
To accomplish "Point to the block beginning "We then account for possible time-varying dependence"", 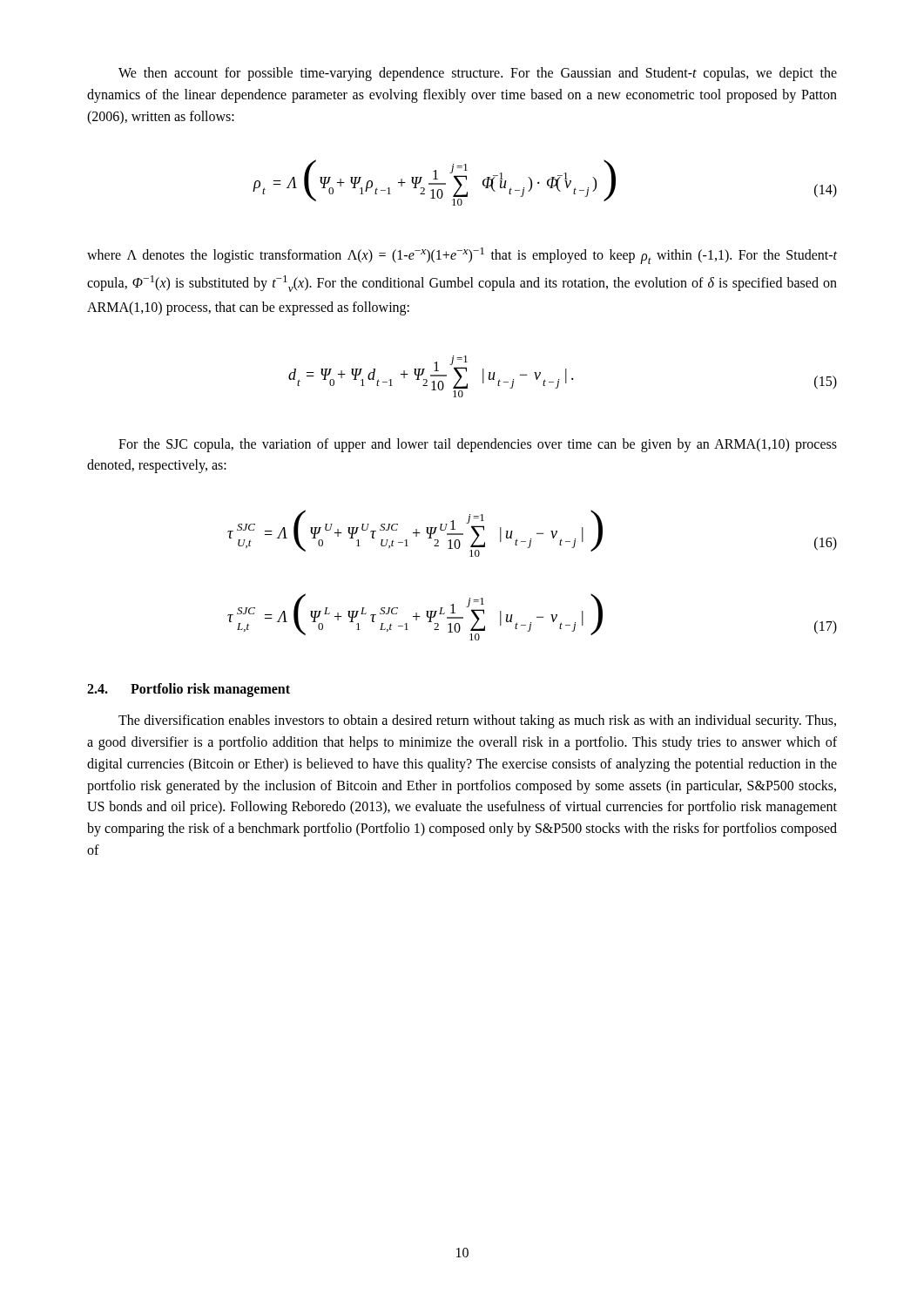I will point(462,95).
